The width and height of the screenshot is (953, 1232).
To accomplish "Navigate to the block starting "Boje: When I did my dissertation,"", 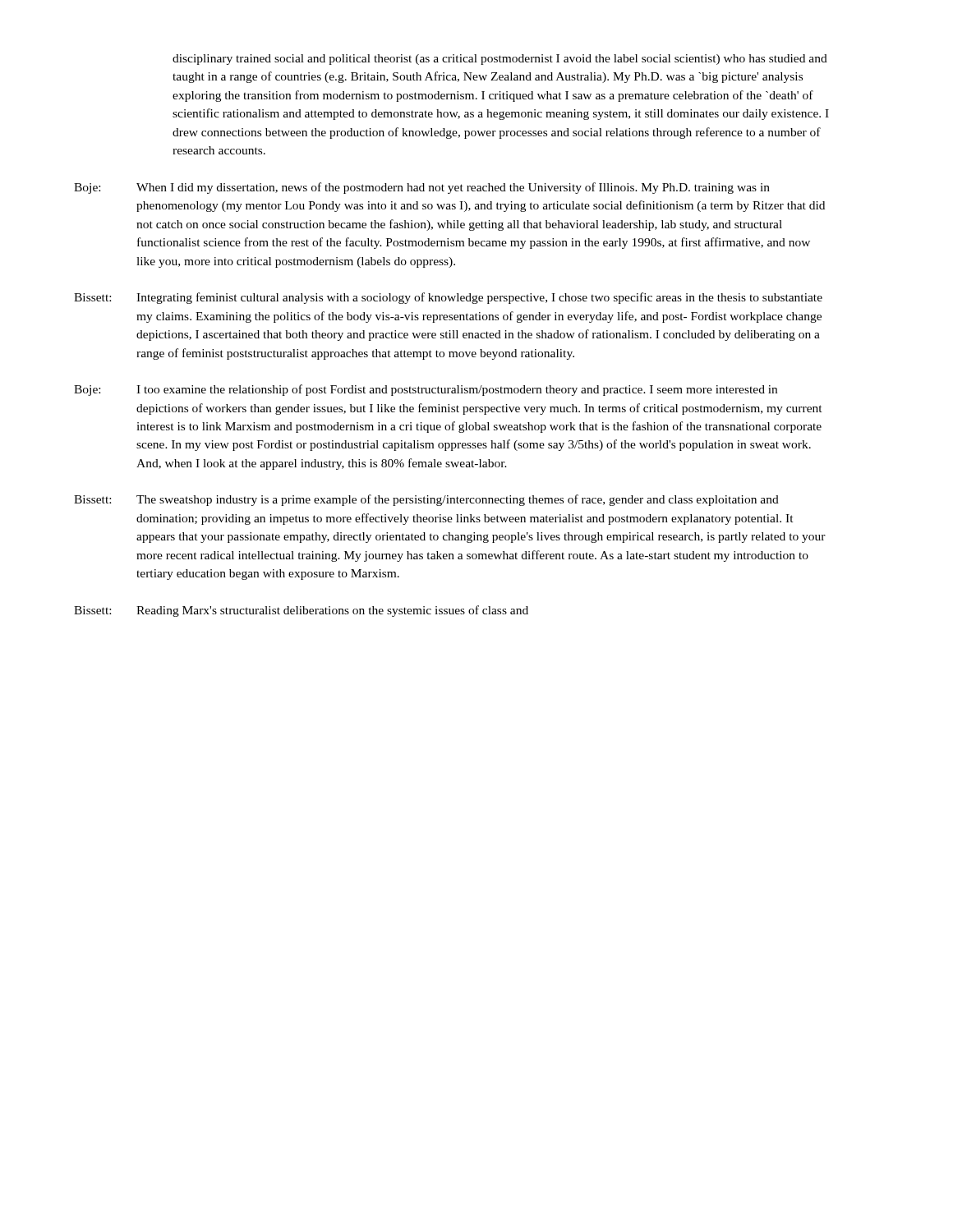I will pyautogui.click(x=452, y=224).
